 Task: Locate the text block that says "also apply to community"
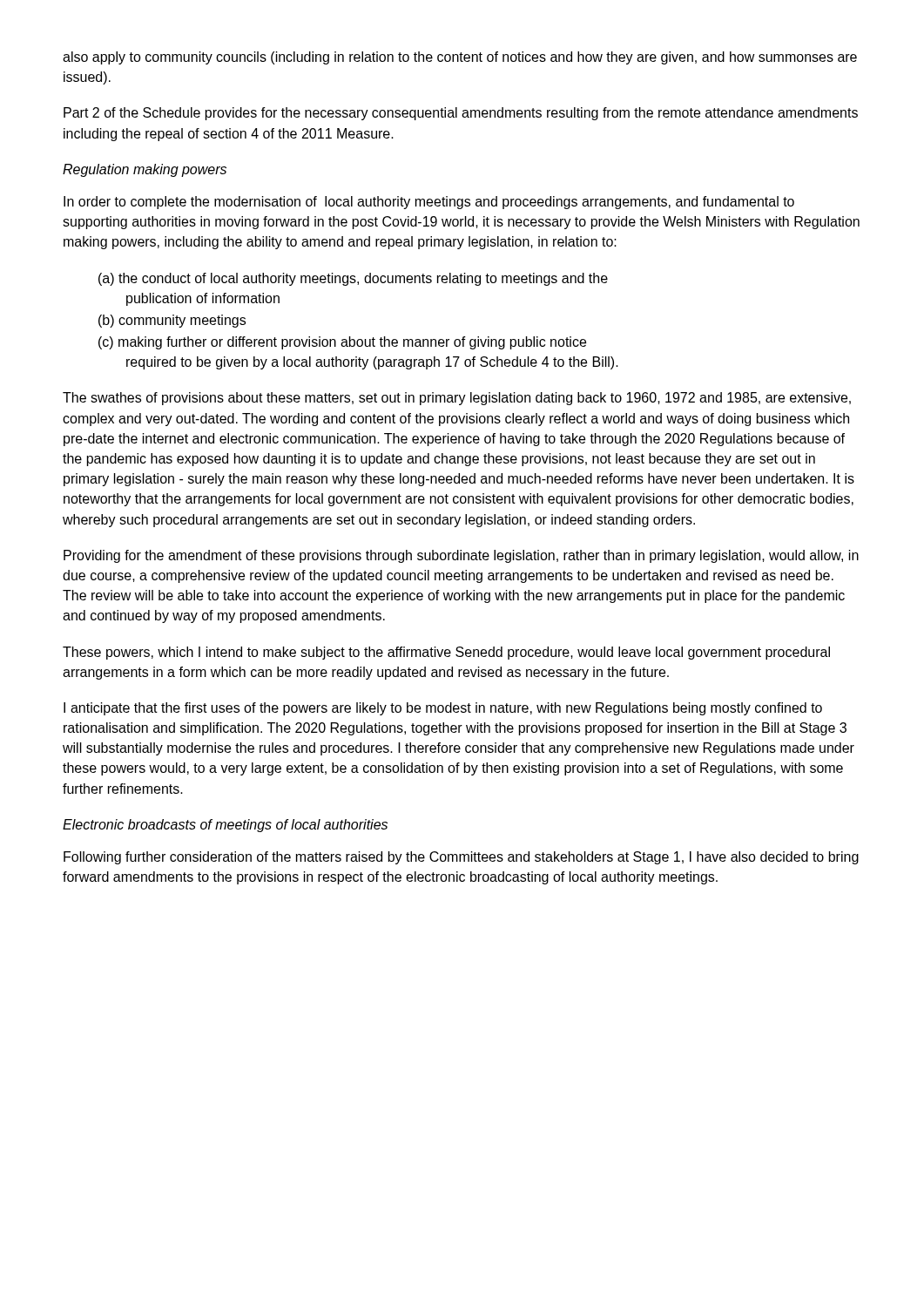(460, 67)
